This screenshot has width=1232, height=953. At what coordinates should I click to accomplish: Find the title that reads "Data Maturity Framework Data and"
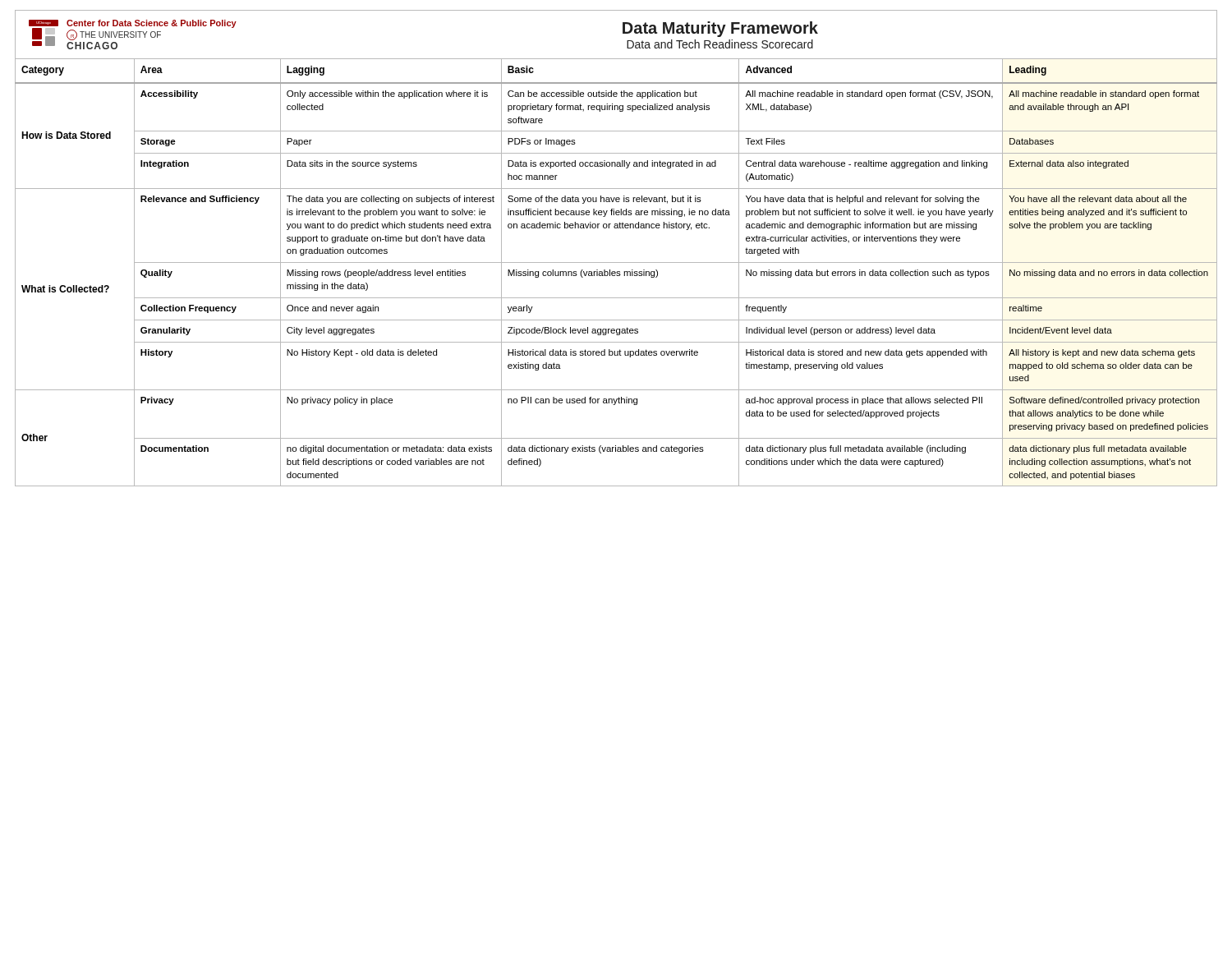point(720,35)
